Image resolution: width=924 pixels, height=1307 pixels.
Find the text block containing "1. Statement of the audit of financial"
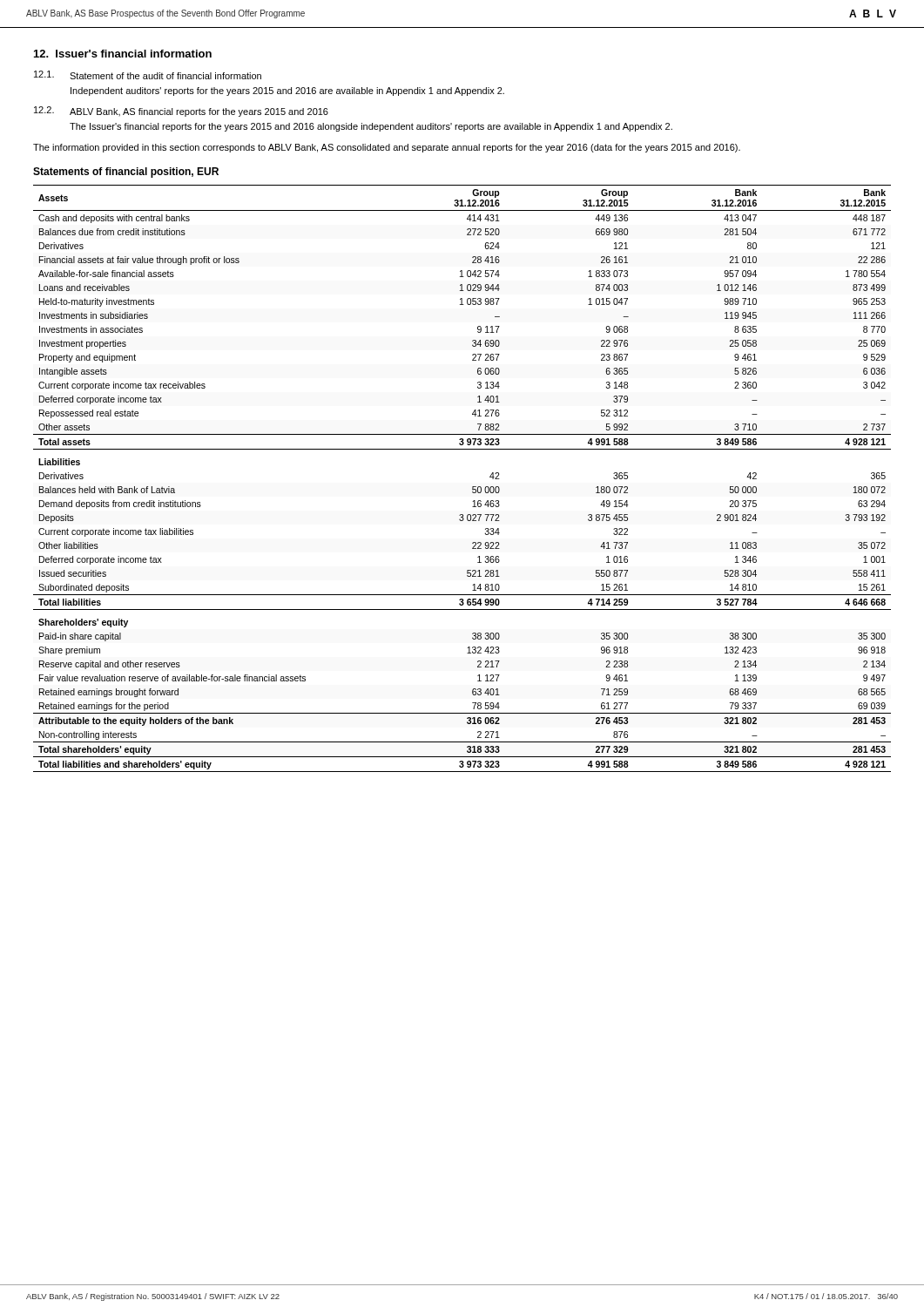(462, 83)
